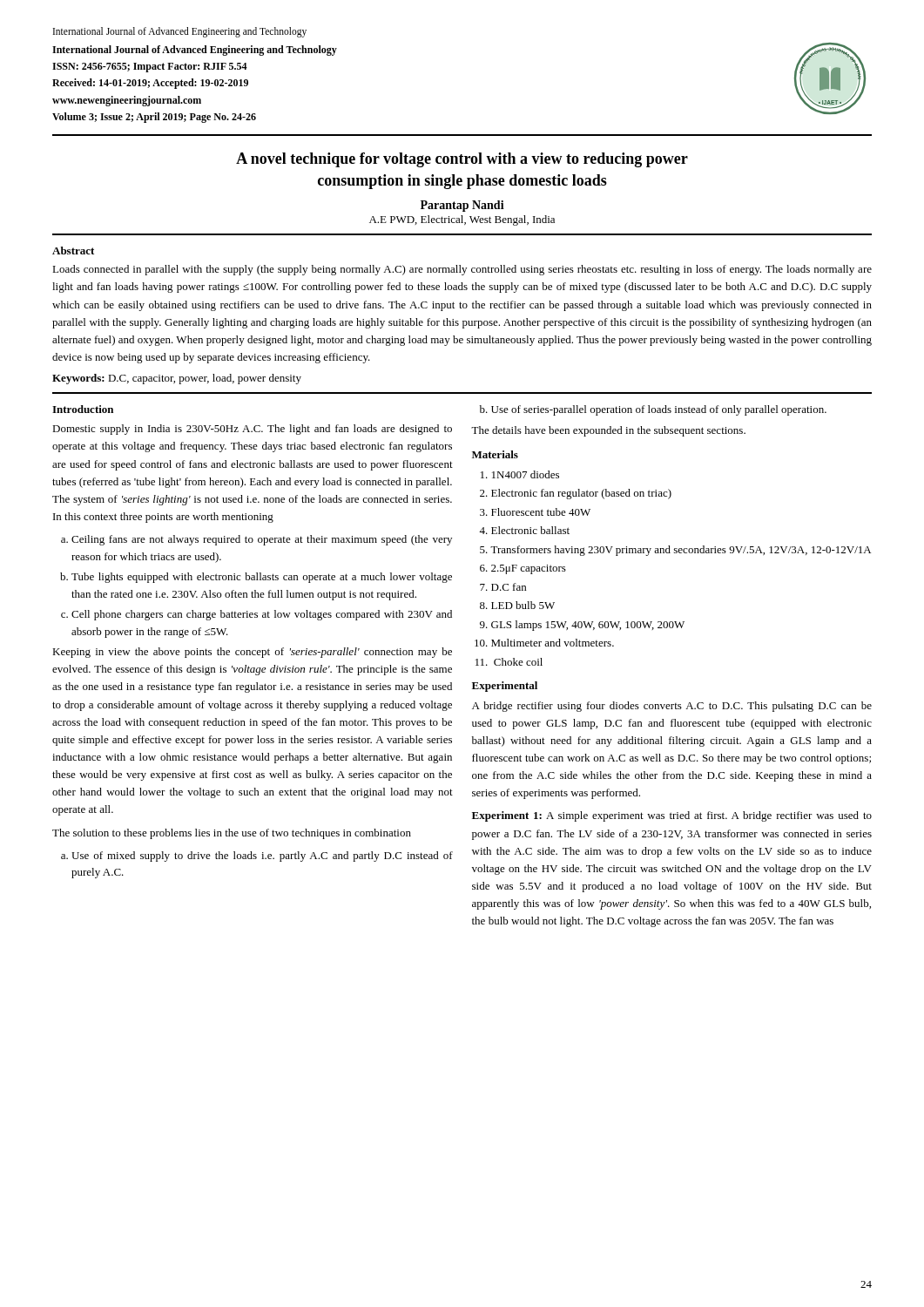The height and width of the screenshot is (1307, 924).
Task: Select the text block starting "Fluorescent tube 40W"
Action: [541, 512]
